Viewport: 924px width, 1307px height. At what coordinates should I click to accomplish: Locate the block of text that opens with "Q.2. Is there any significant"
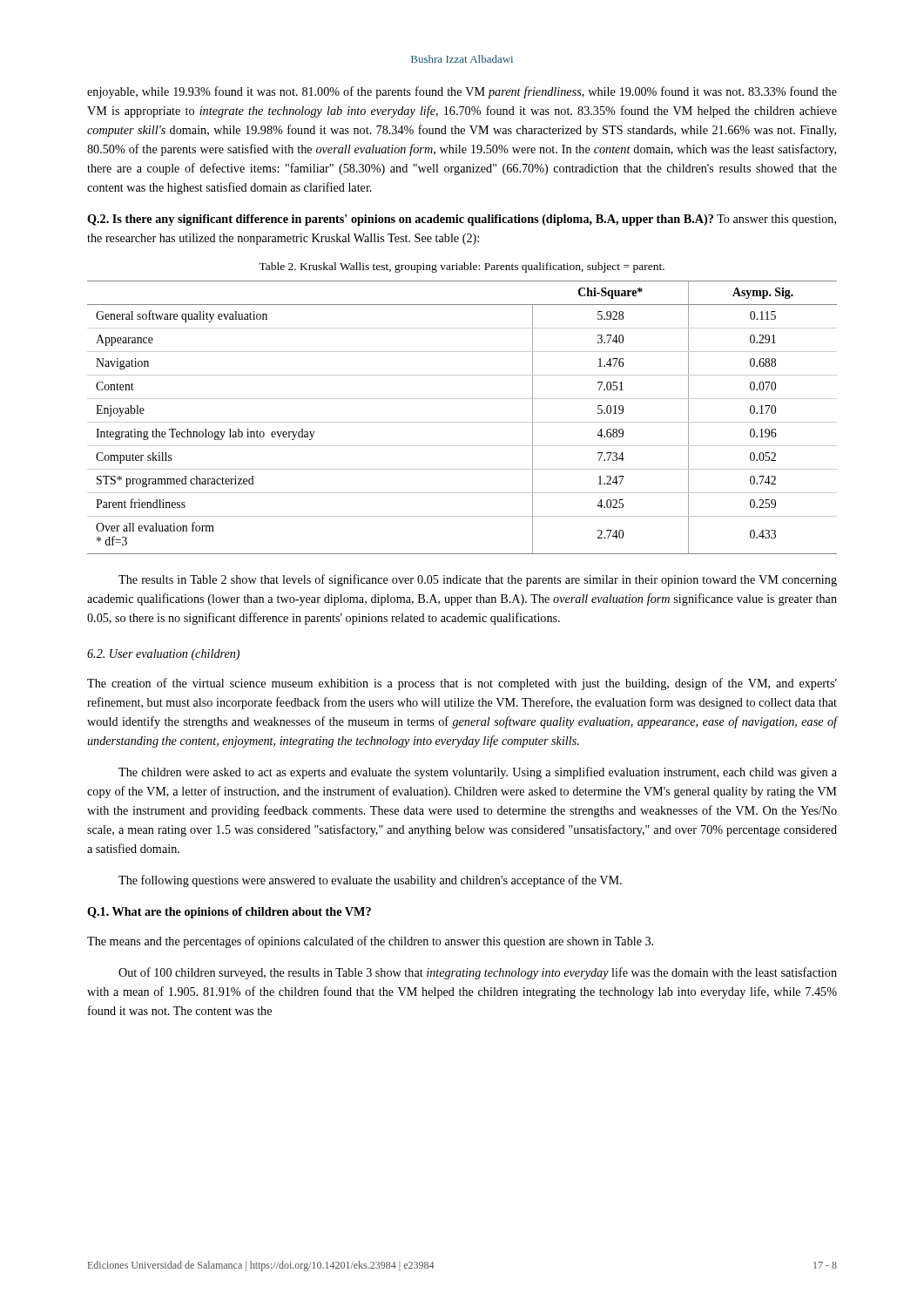[462, 228]
